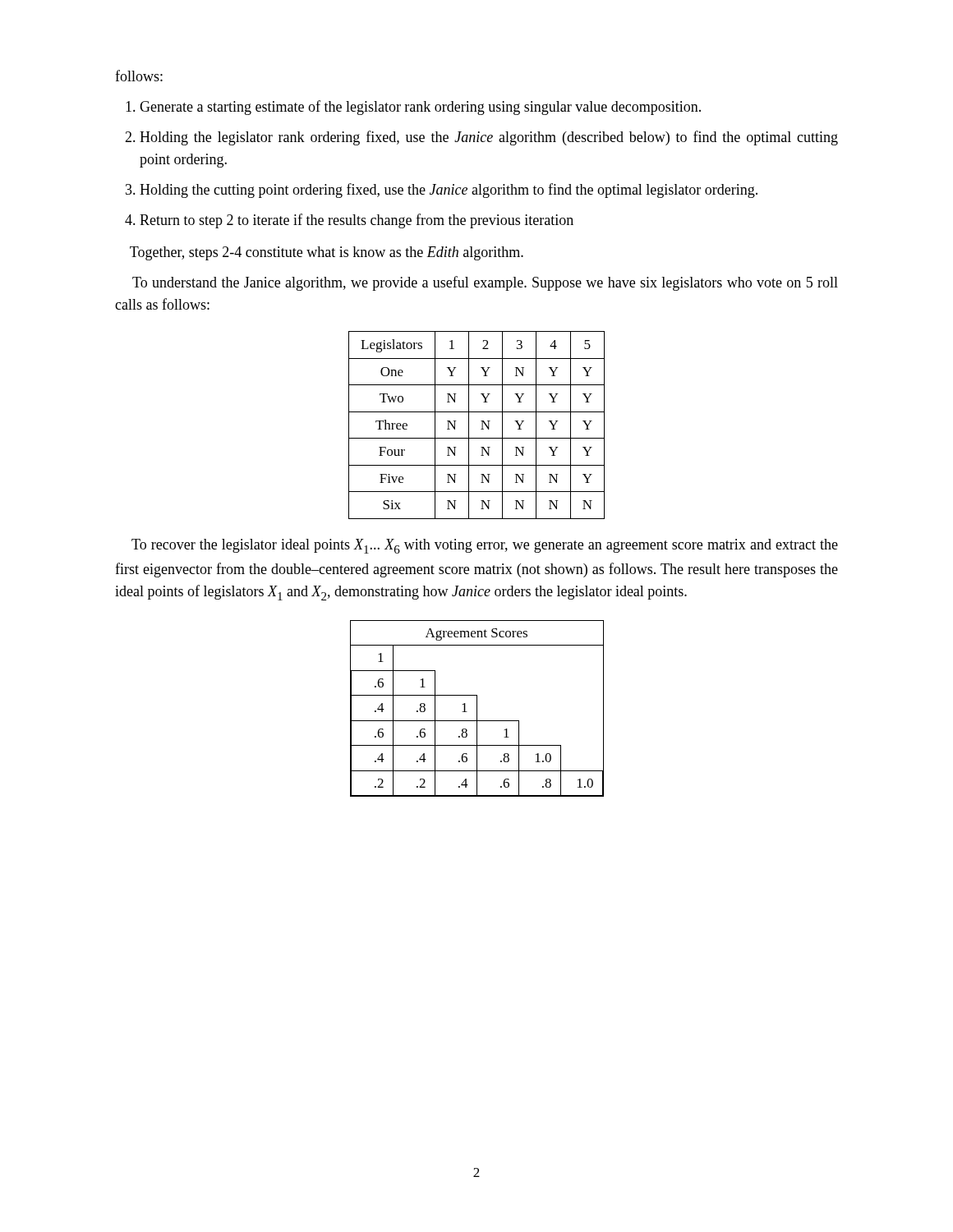953x1232 pixels.
Task: Find the passage starting "Holding the legislator rank ordering fixed, use the"
Action: [x=489, y=149]
